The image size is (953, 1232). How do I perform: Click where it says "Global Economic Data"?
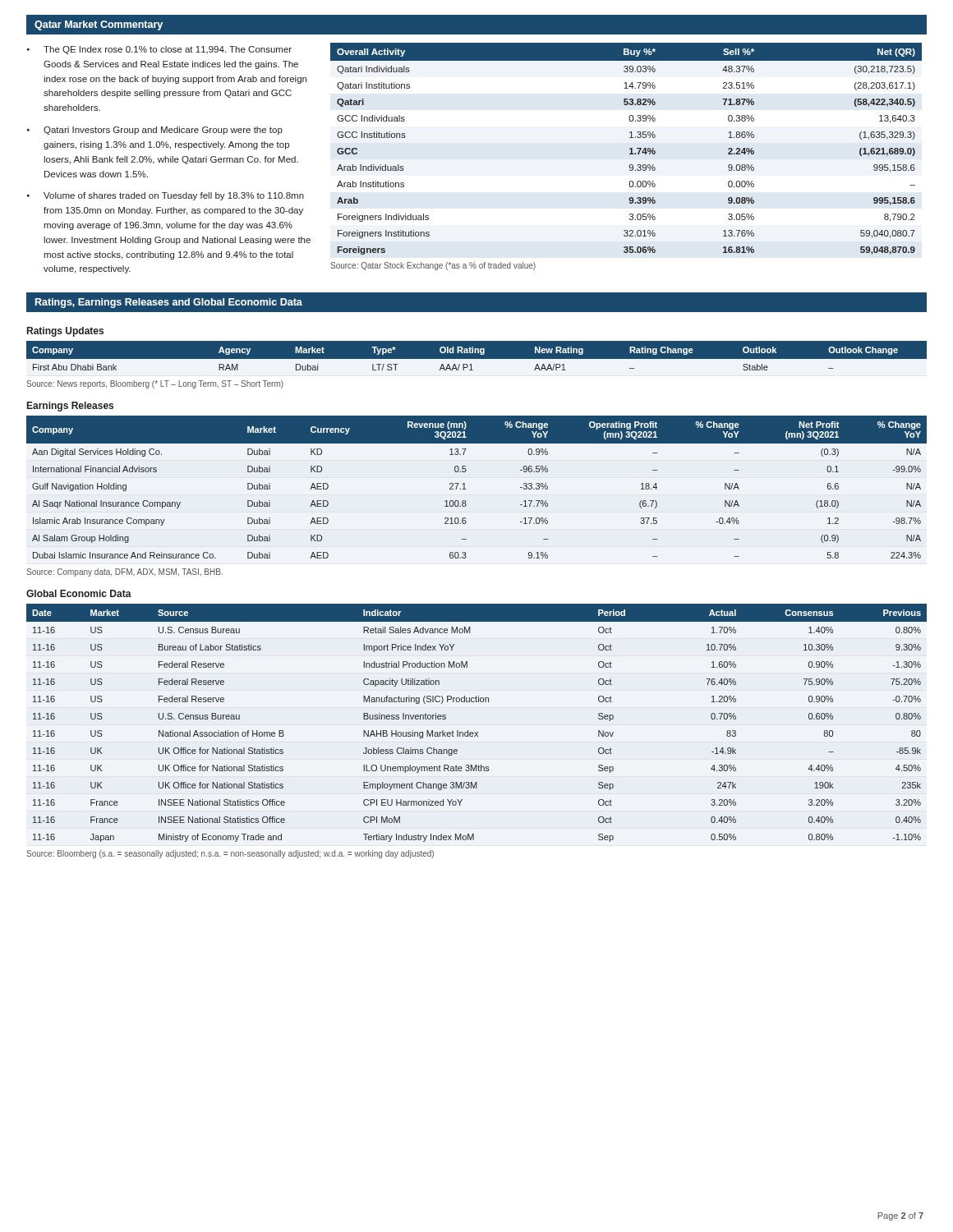click(x=79, y=594)
